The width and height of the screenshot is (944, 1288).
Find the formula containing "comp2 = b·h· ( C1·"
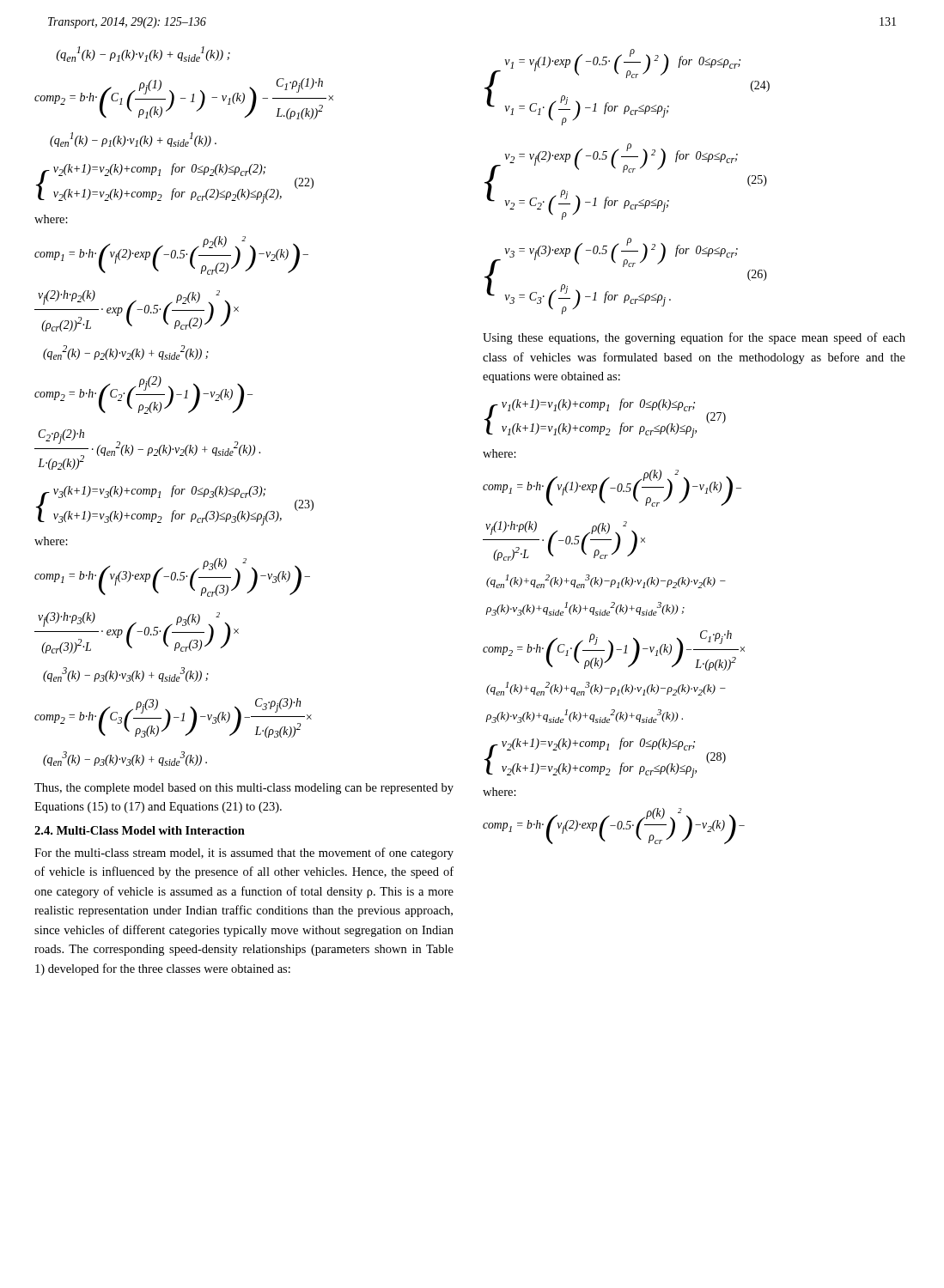coord(694,676)
